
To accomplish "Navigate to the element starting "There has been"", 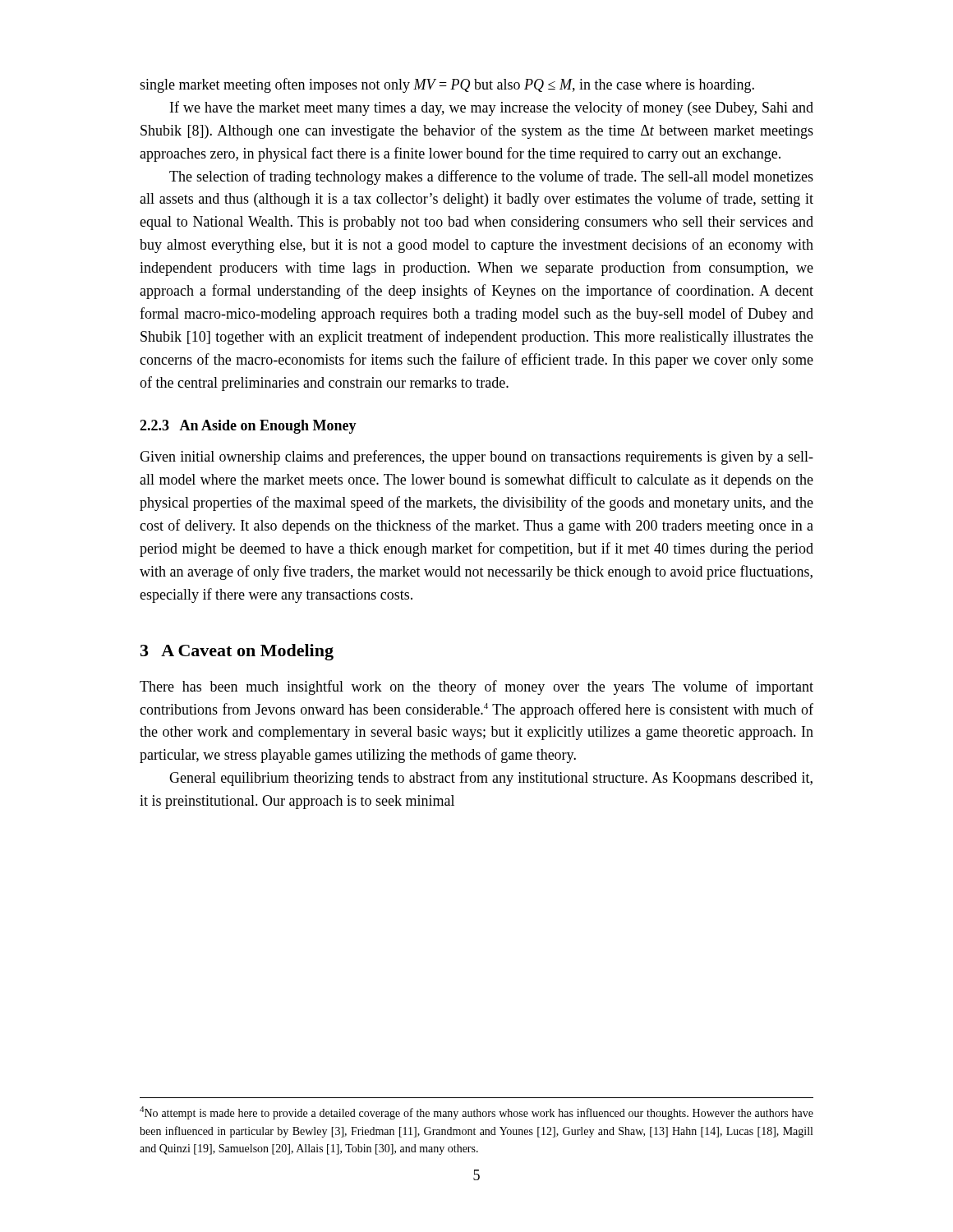I will [476, 722].
